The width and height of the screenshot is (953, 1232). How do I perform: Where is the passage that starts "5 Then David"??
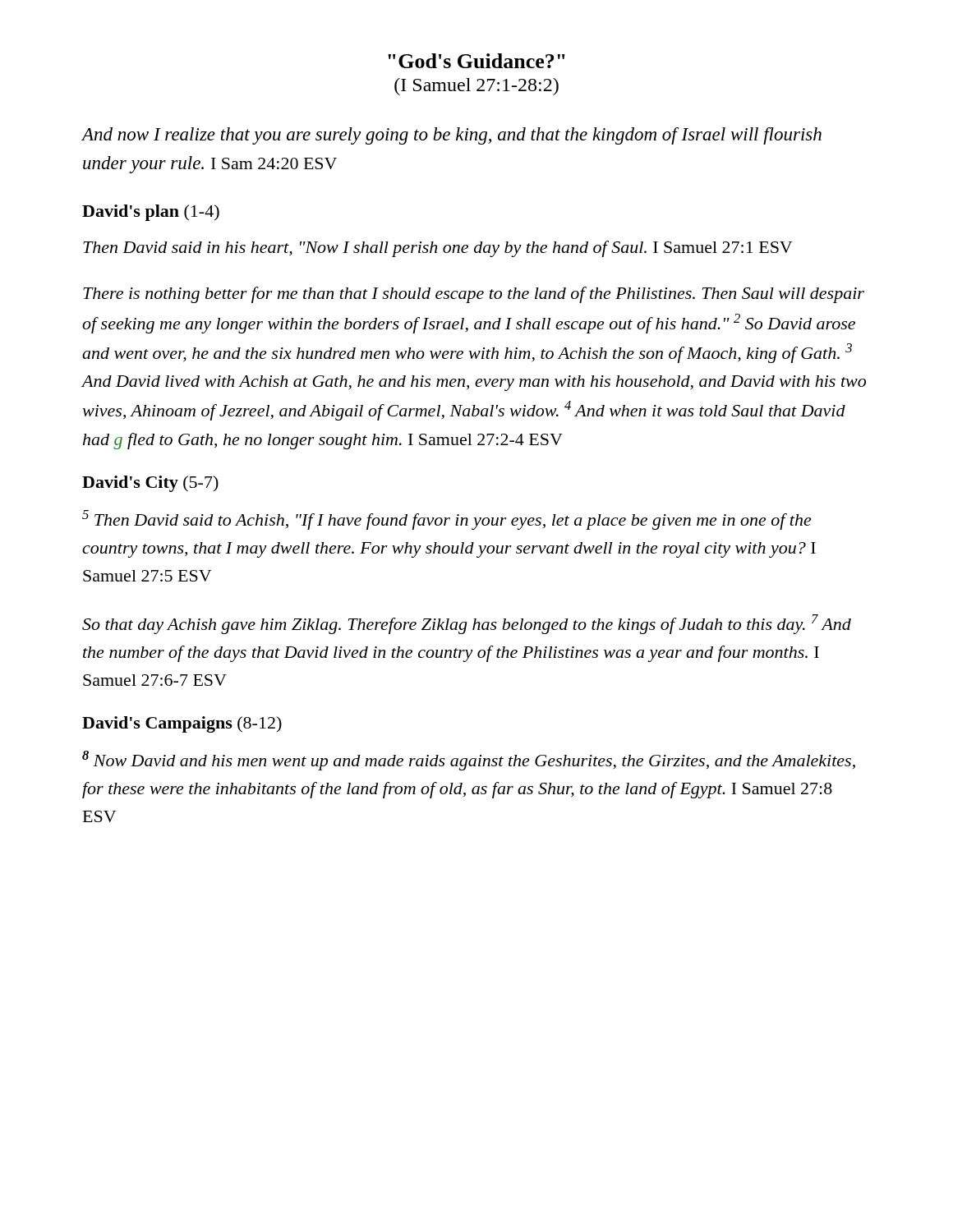pos(449,546)
